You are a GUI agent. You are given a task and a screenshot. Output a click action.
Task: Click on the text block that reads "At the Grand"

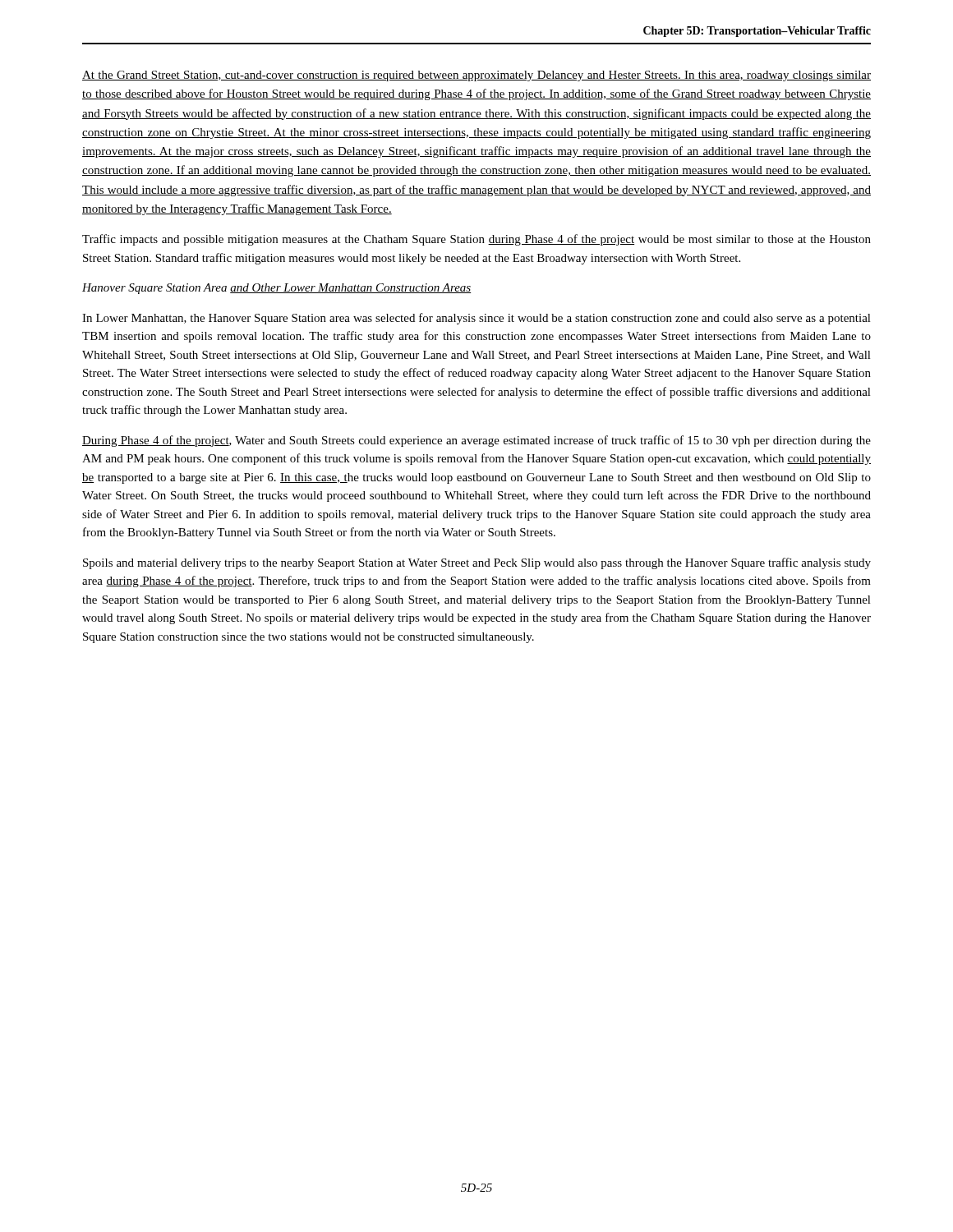coord(476,142)
